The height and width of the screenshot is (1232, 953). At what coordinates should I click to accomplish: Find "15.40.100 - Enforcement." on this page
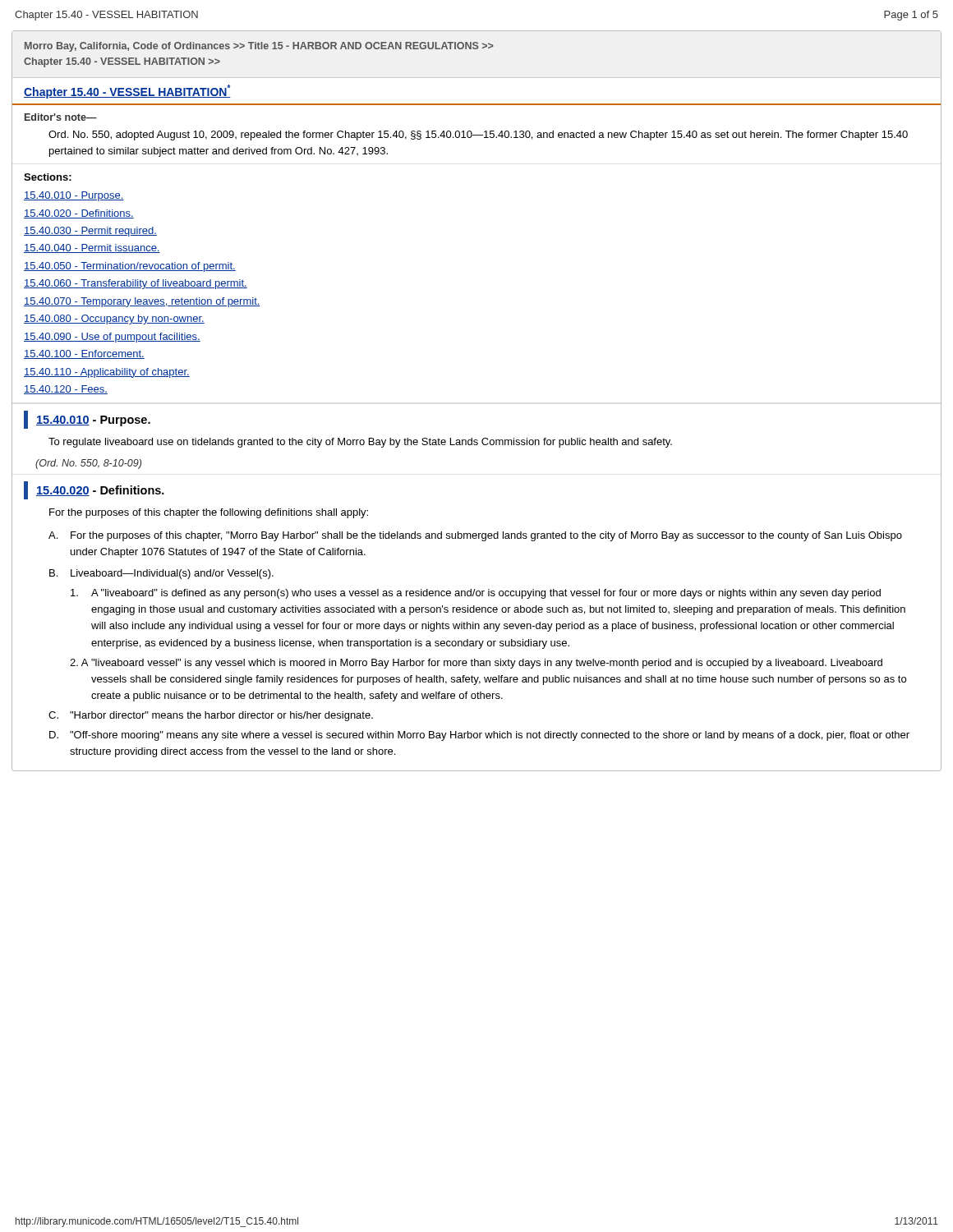[x=84, y=354]
